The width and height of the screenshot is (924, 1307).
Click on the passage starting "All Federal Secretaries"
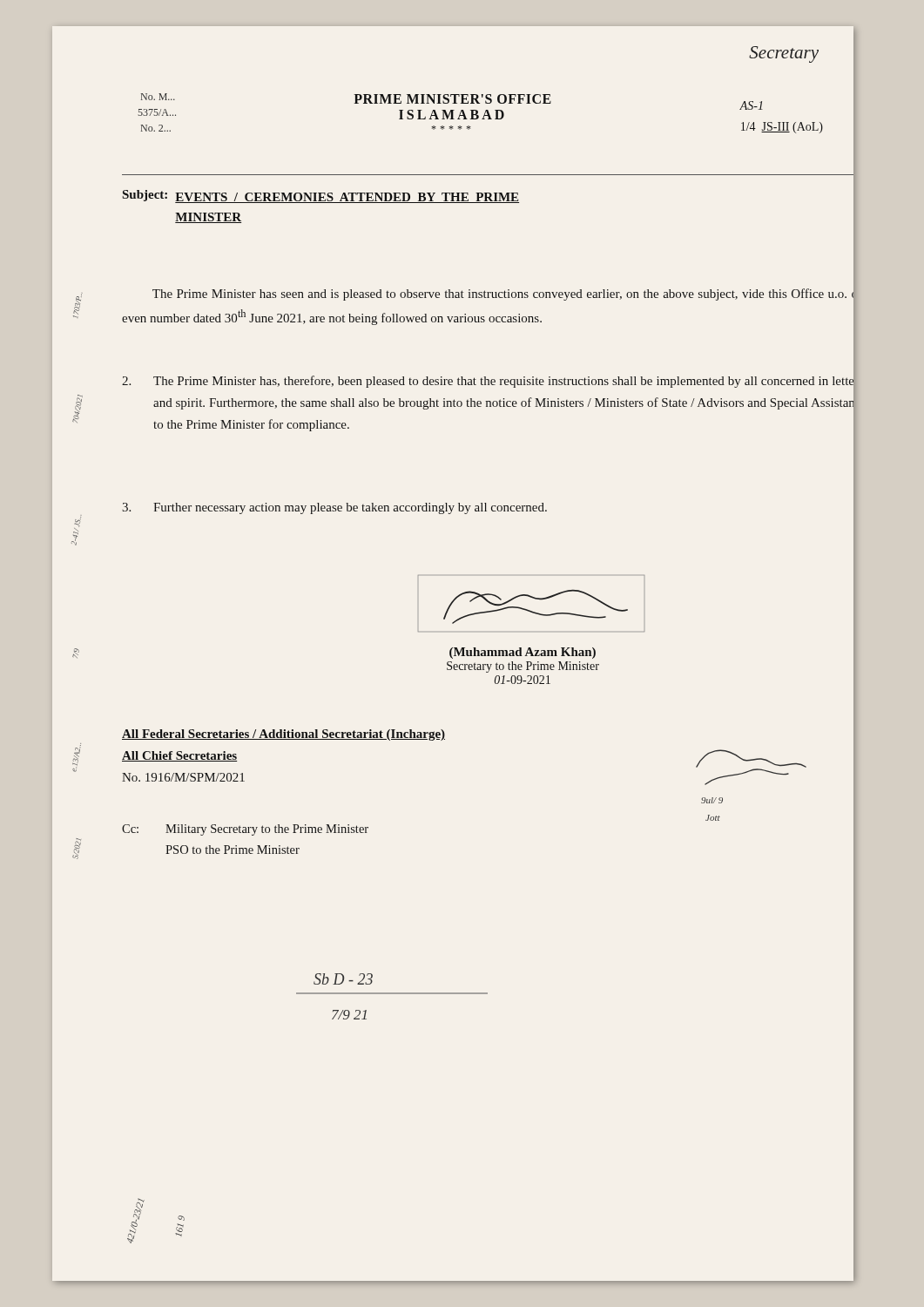[x=283, y=735]
